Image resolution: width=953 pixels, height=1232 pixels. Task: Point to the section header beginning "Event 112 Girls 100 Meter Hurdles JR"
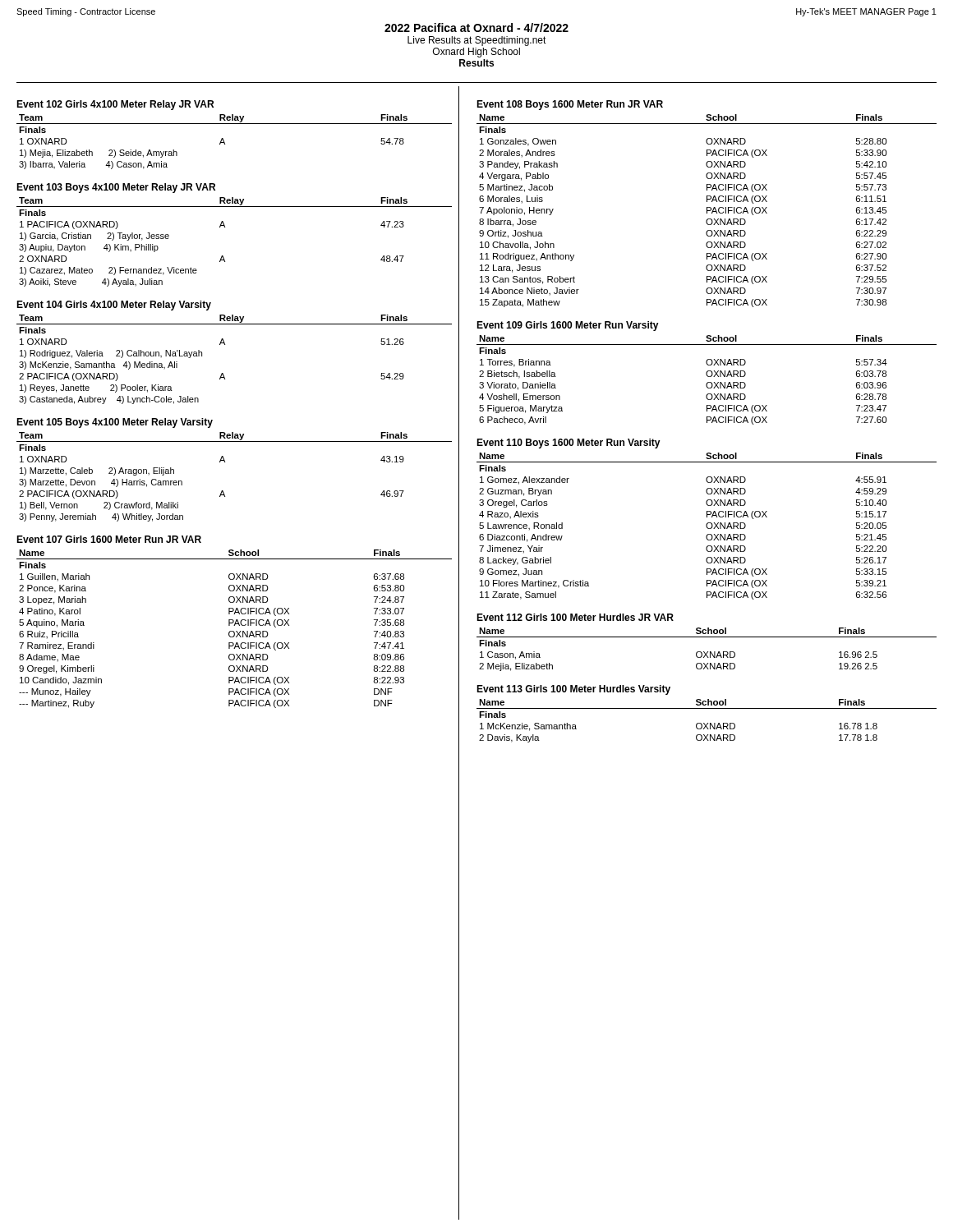707,642
